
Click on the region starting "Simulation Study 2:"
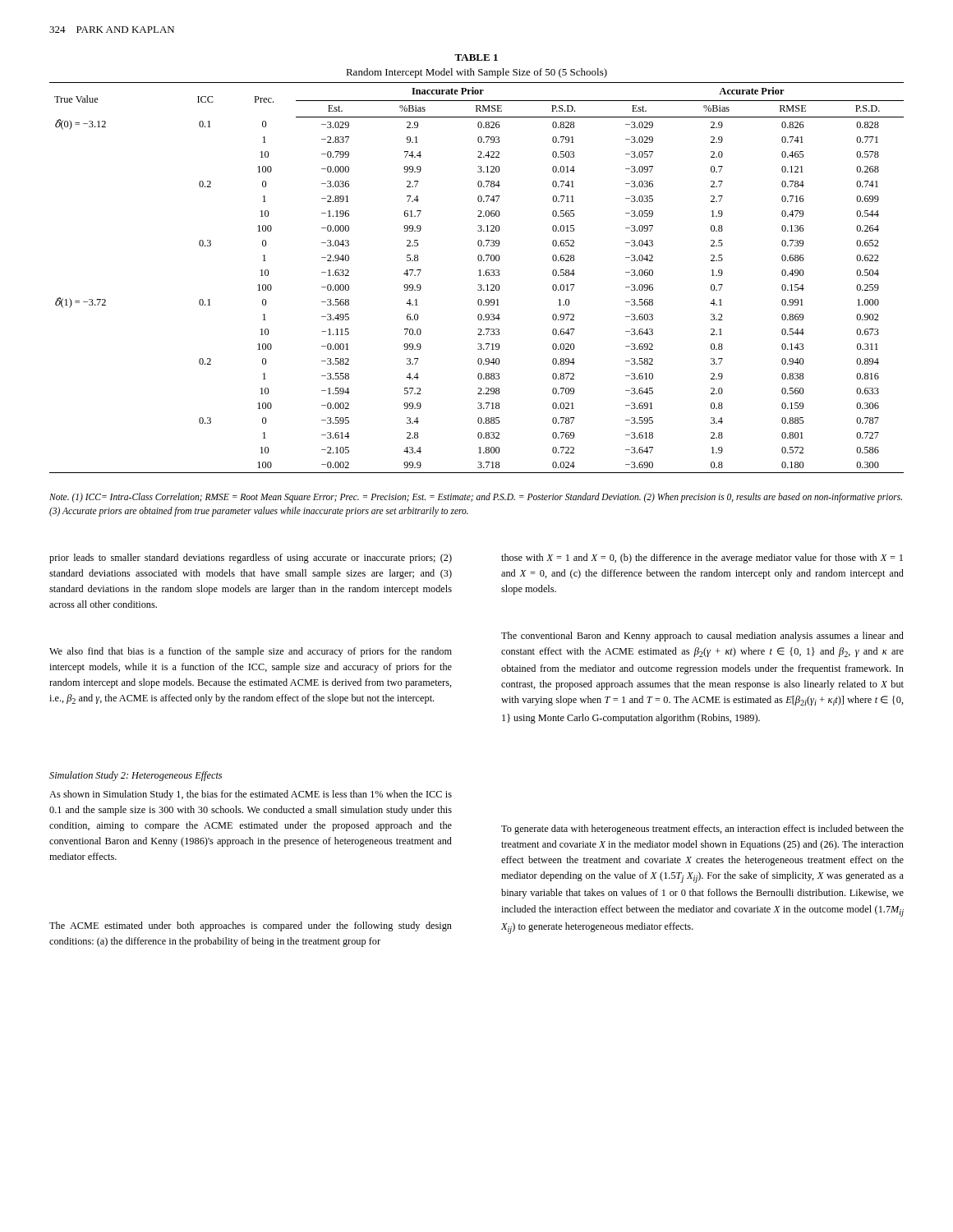(x=136, y=775)
